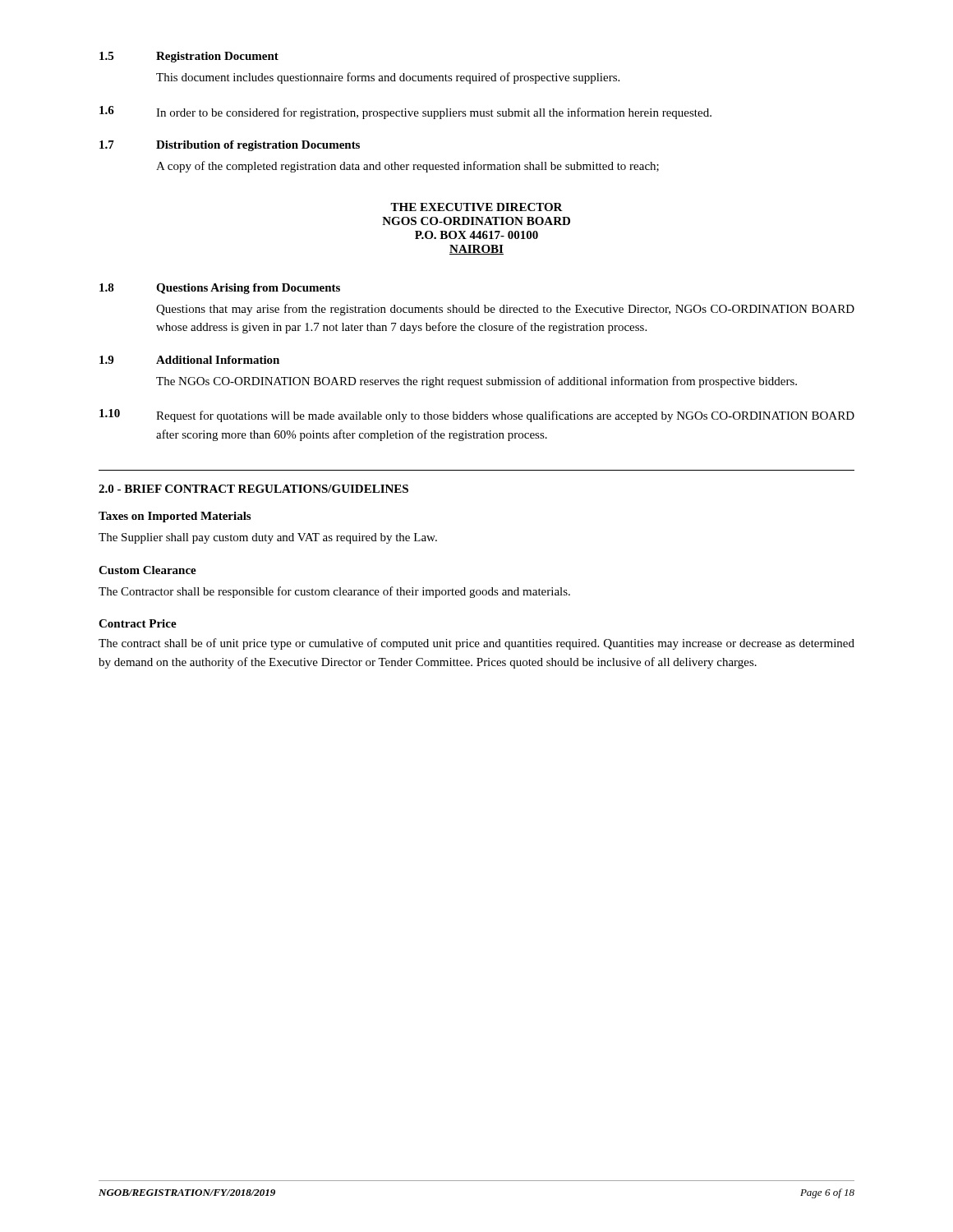The width and height of the screenshot is (953, 1232).
Task: Point to the element starting "THE EXECUTIVE DIRECTOR"
Action: [476, 227]
